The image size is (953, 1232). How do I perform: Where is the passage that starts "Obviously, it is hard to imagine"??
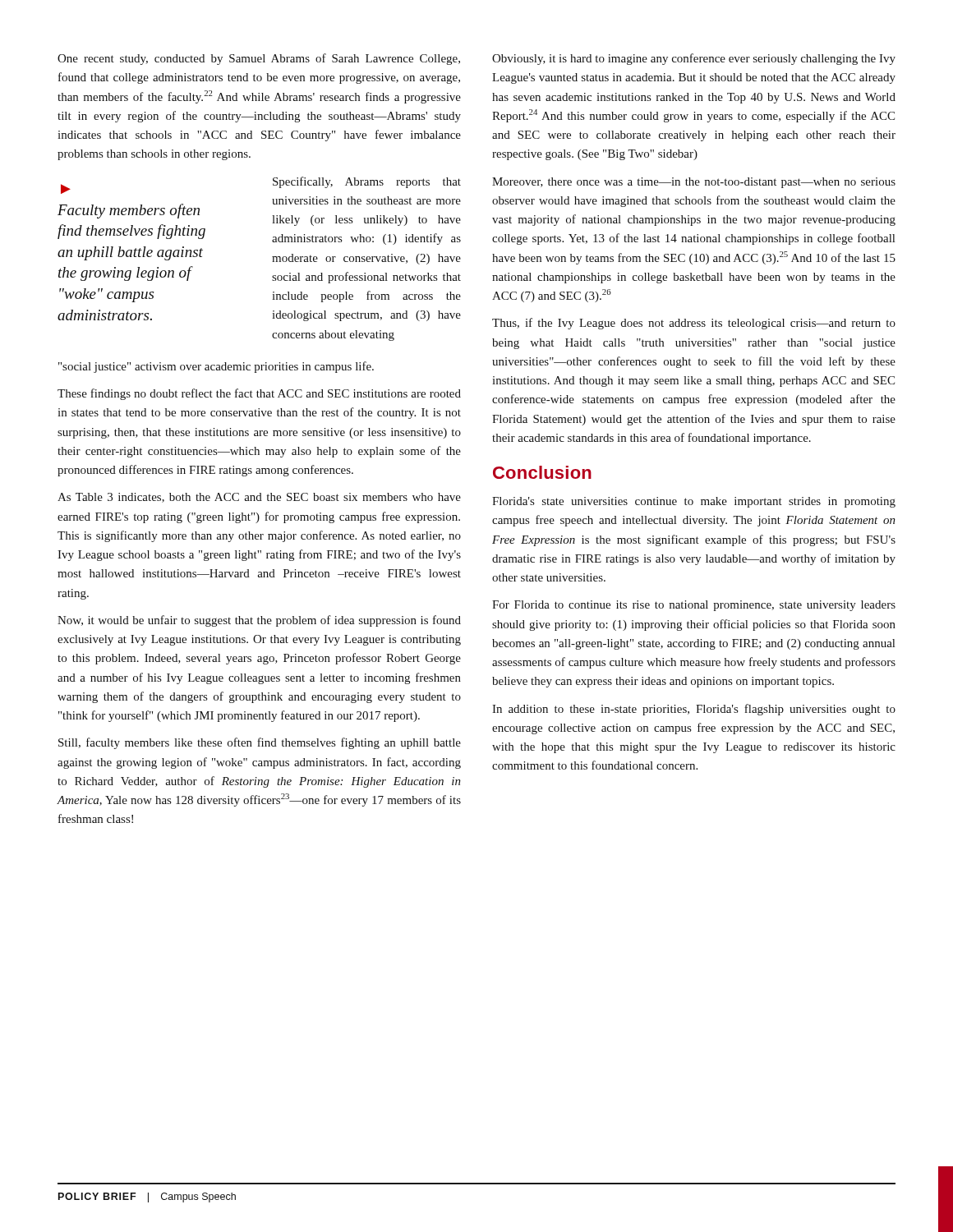click(x=694, y=107)
